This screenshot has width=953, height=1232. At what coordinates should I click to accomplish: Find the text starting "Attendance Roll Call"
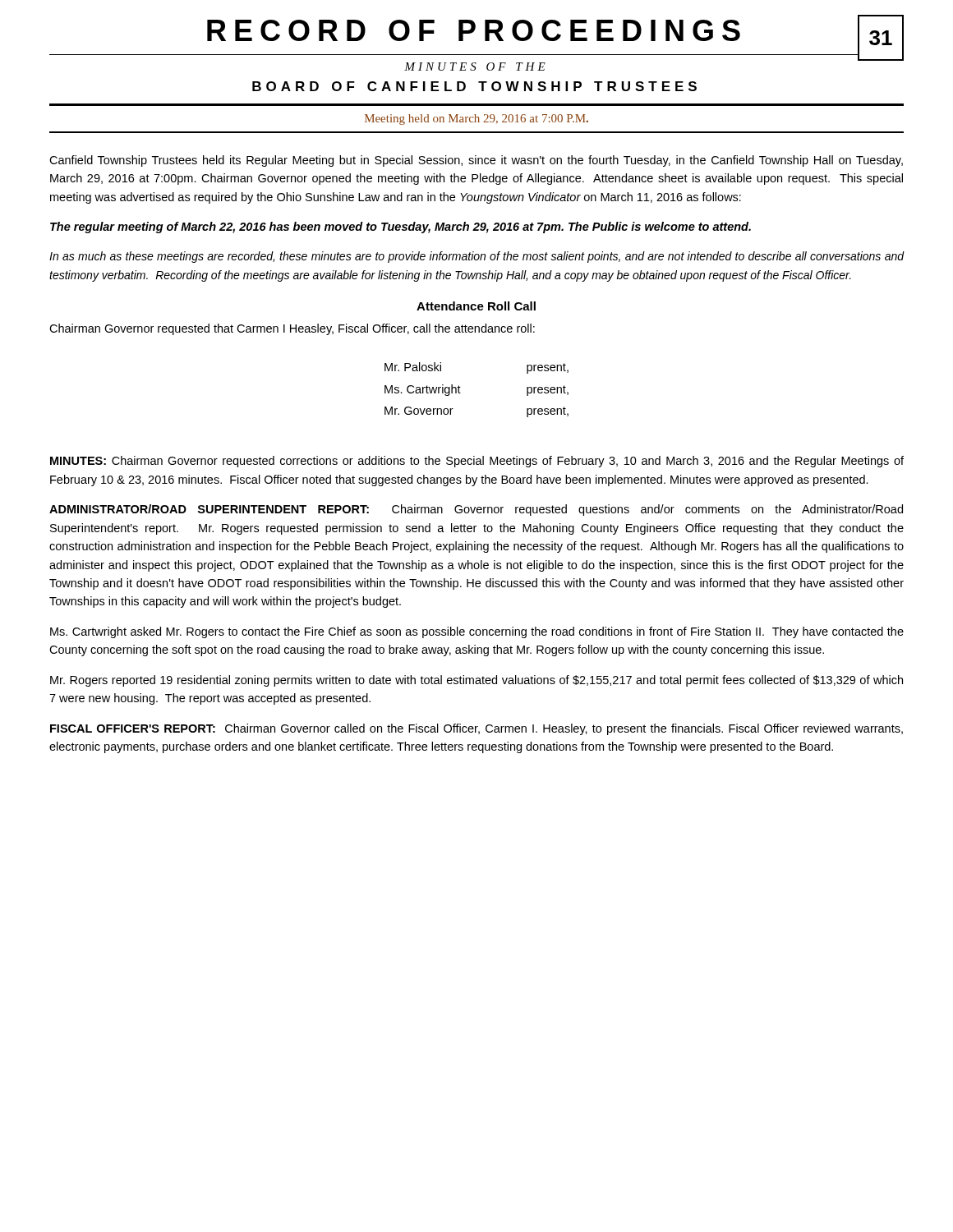click(x=476, y=306)
